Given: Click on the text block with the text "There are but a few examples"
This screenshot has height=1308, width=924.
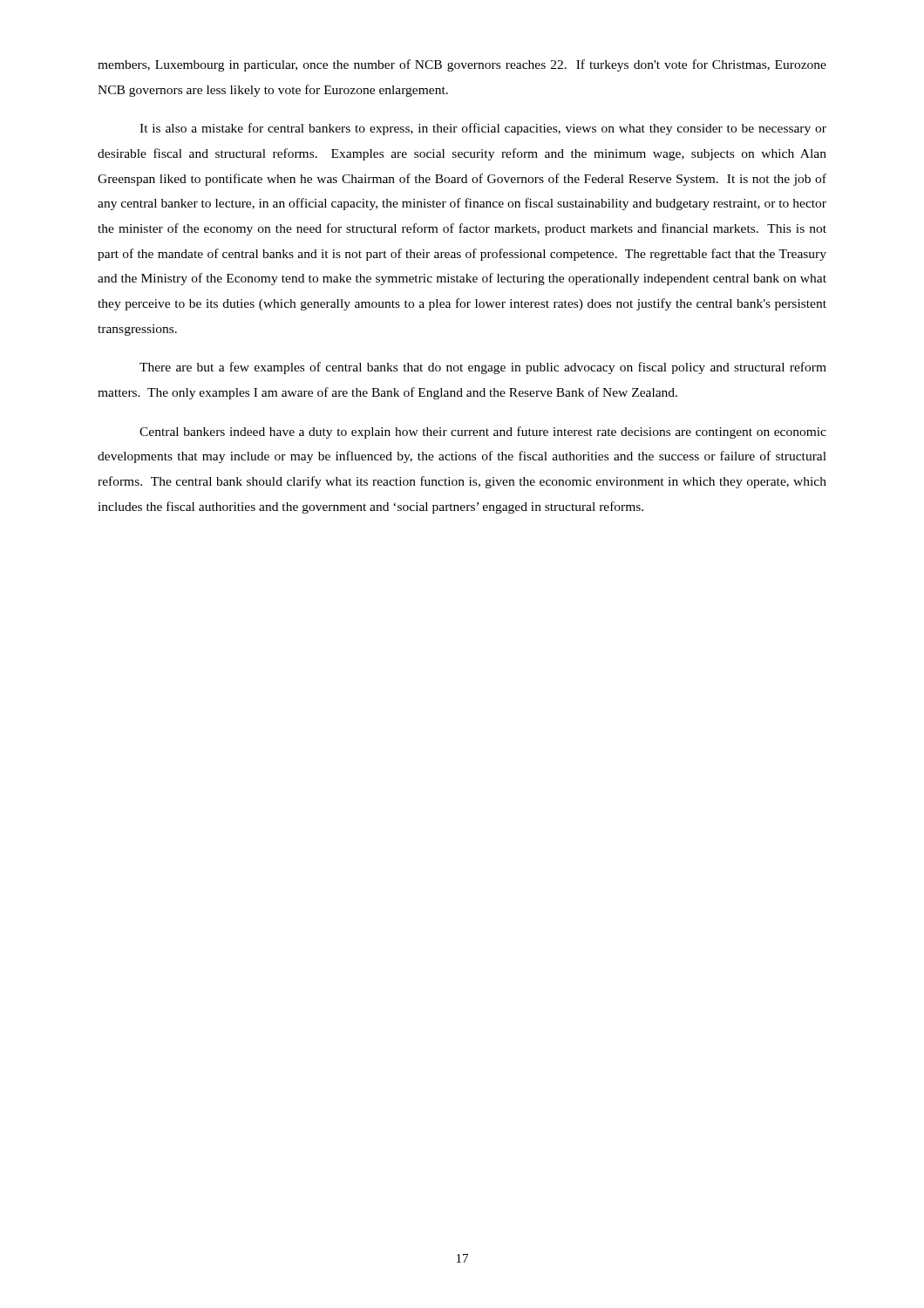Looking at the screenshot, I should tap(462, 380).
